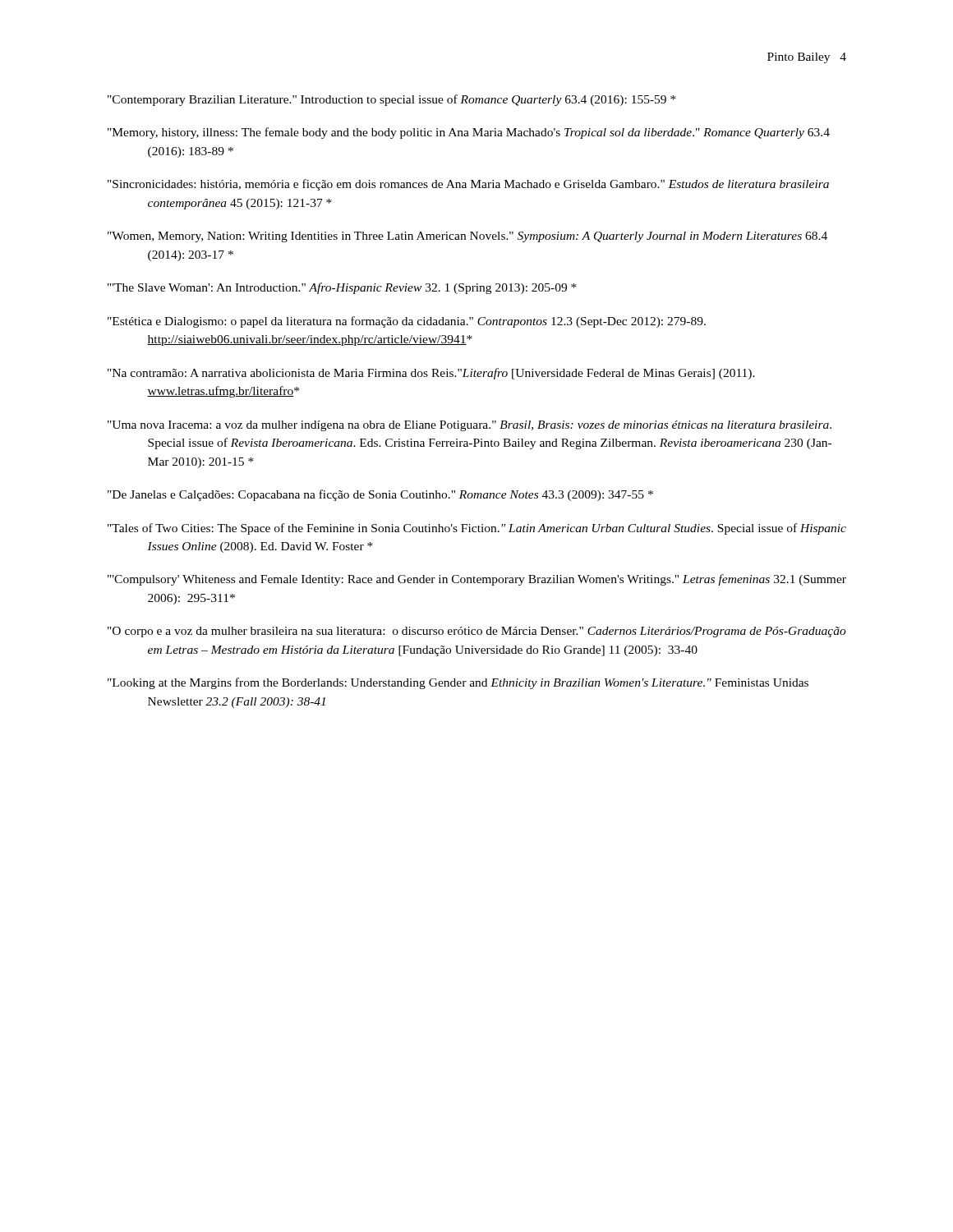953x1232 pixels.
Task: Find the block on this page that starts ""Estética e Dialogismo: o papel da literatura"
Action: (476, 330)
